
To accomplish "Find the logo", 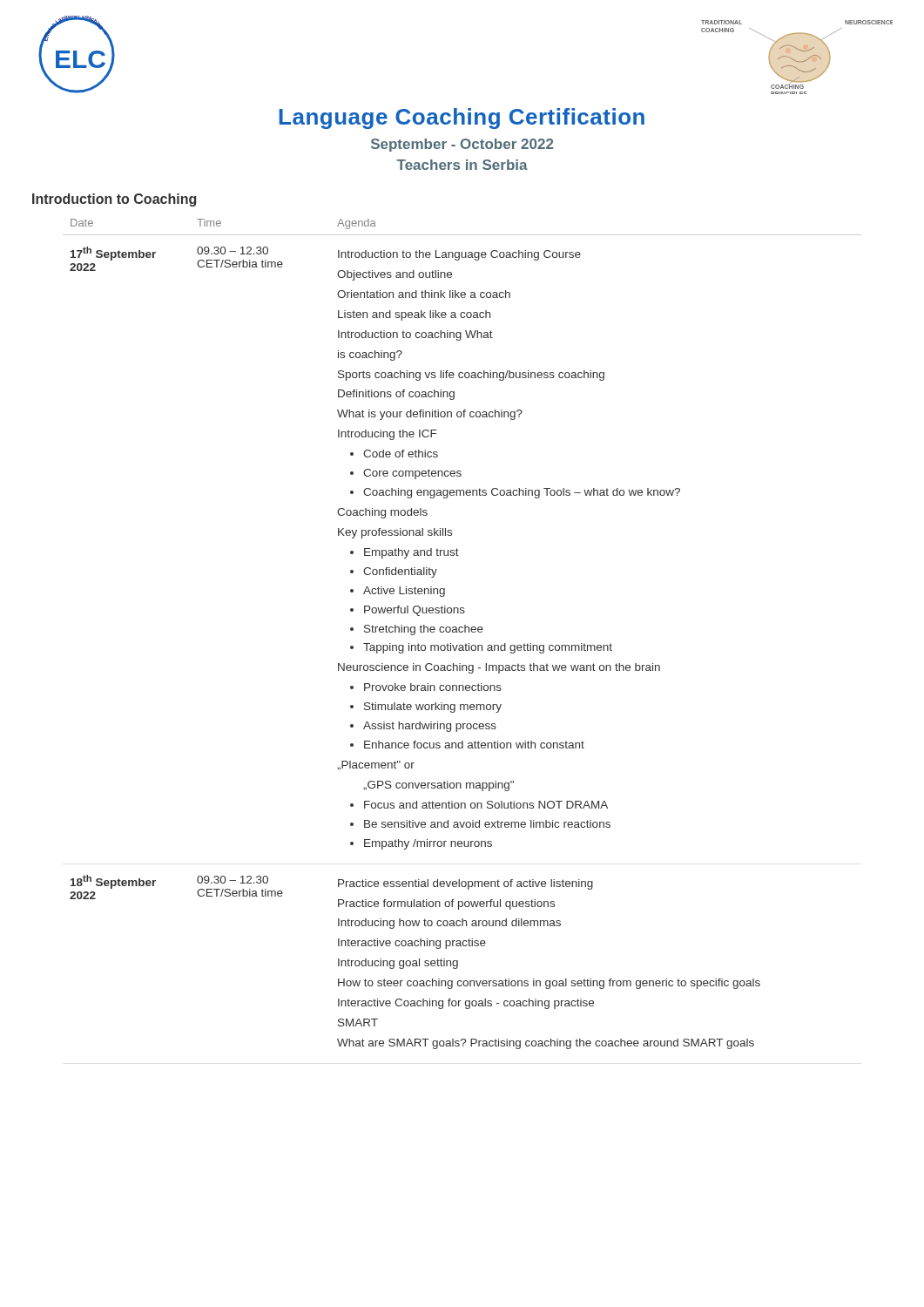I will 77,56.
